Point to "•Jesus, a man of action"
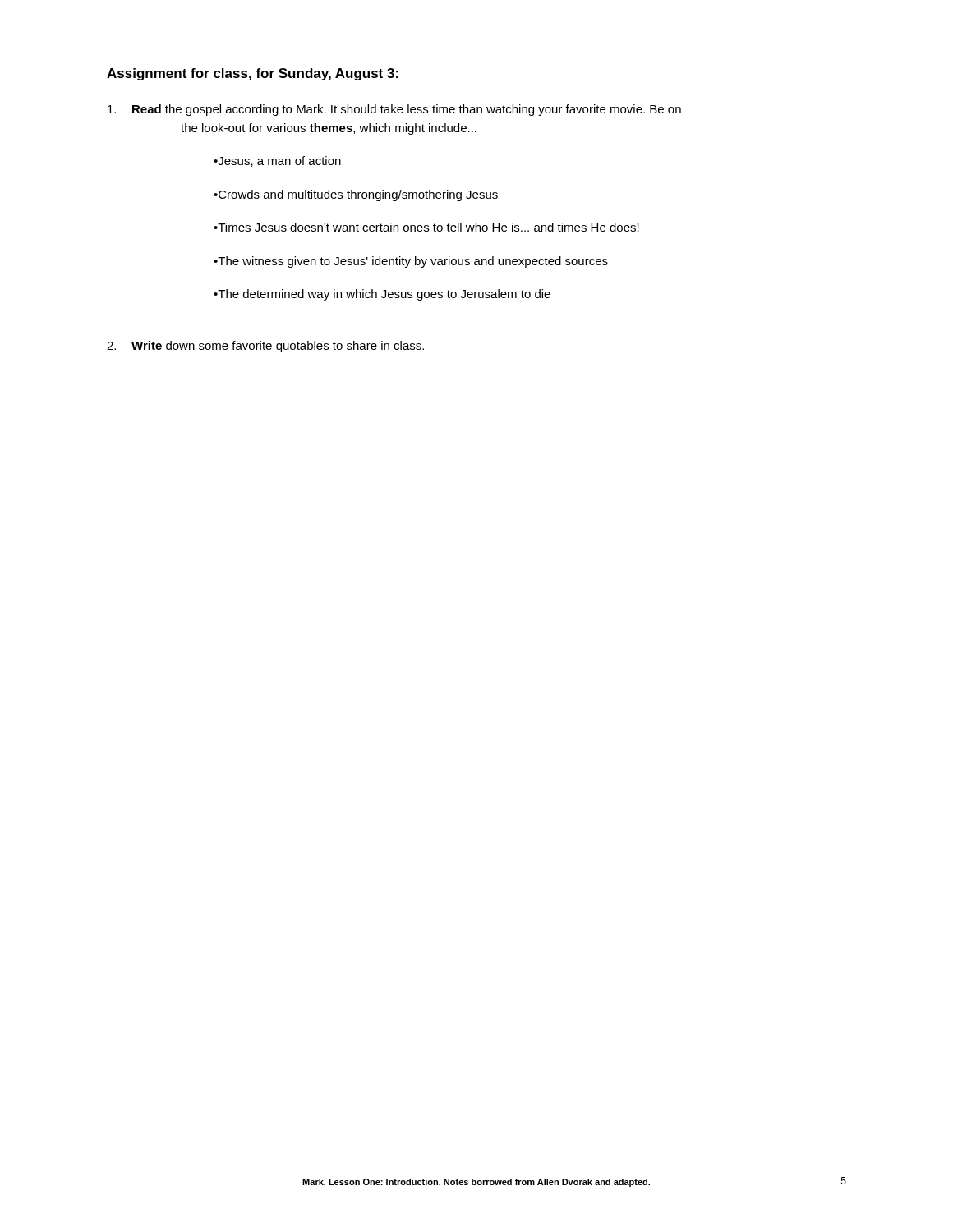 277,161
